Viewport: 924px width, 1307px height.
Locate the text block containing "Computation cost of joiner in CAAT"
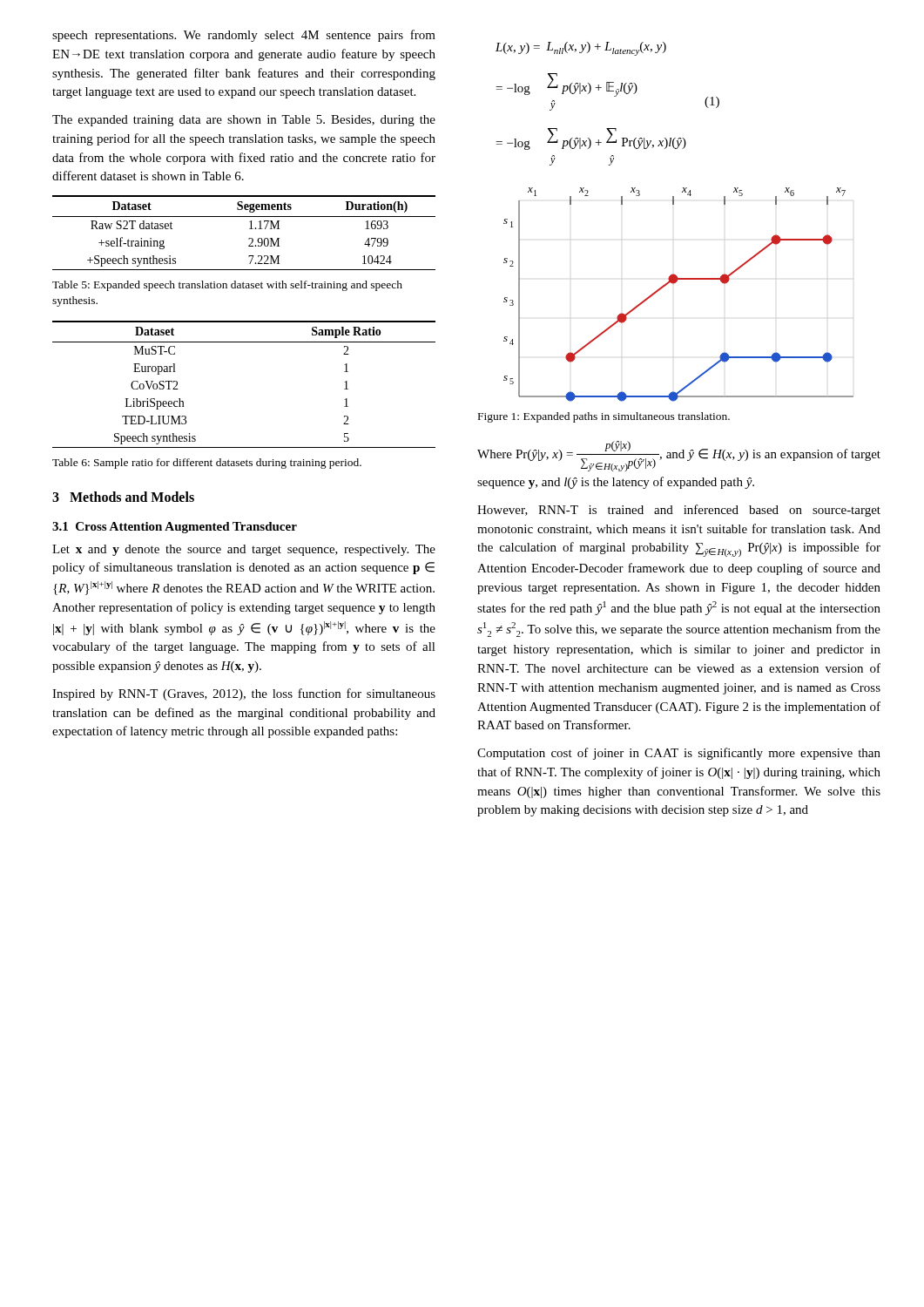(x=679, y=782)
